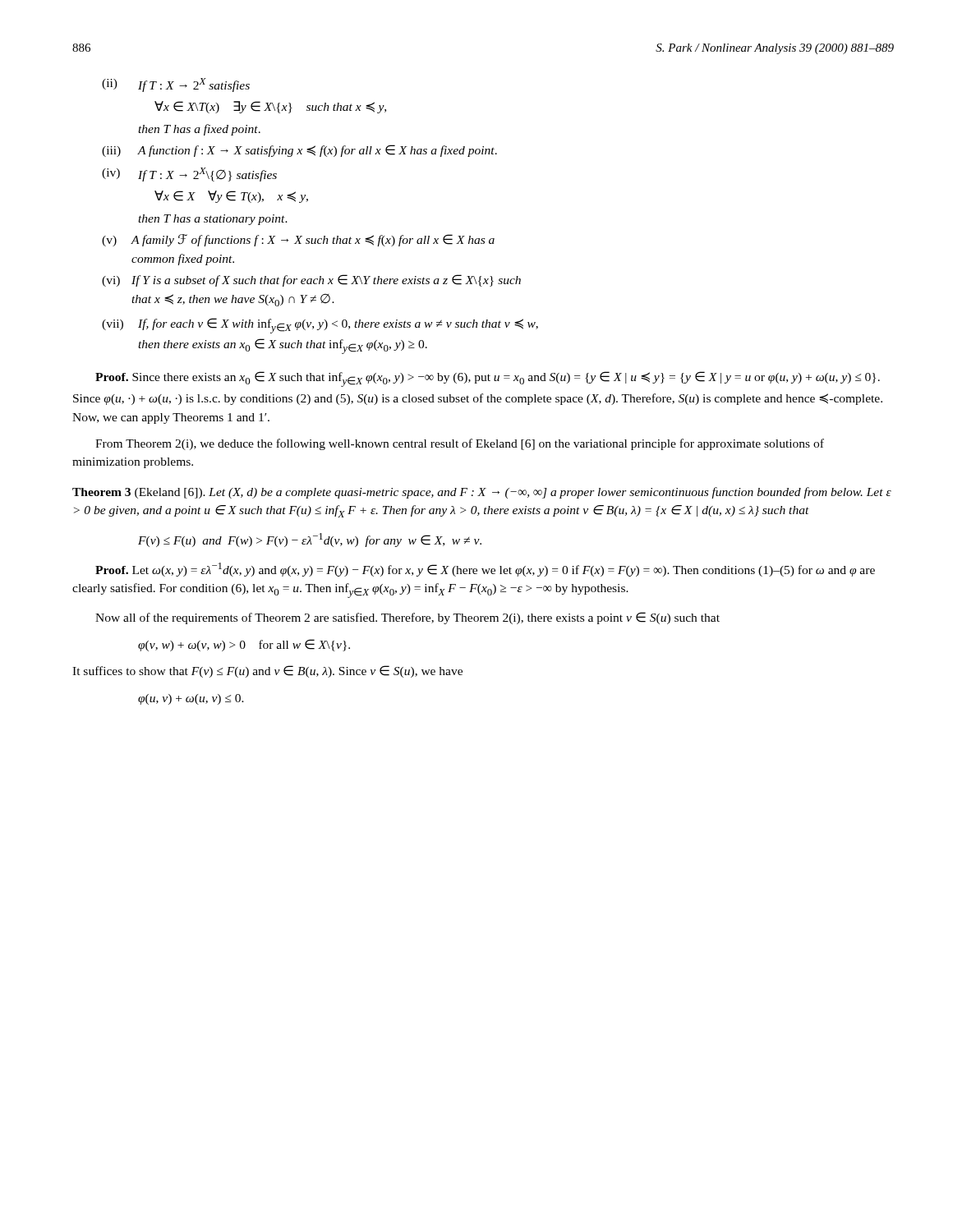Select the region starting "F(v) ≤ F(u)"
This screenshot has width=953, height=1232.
(310, 539)
